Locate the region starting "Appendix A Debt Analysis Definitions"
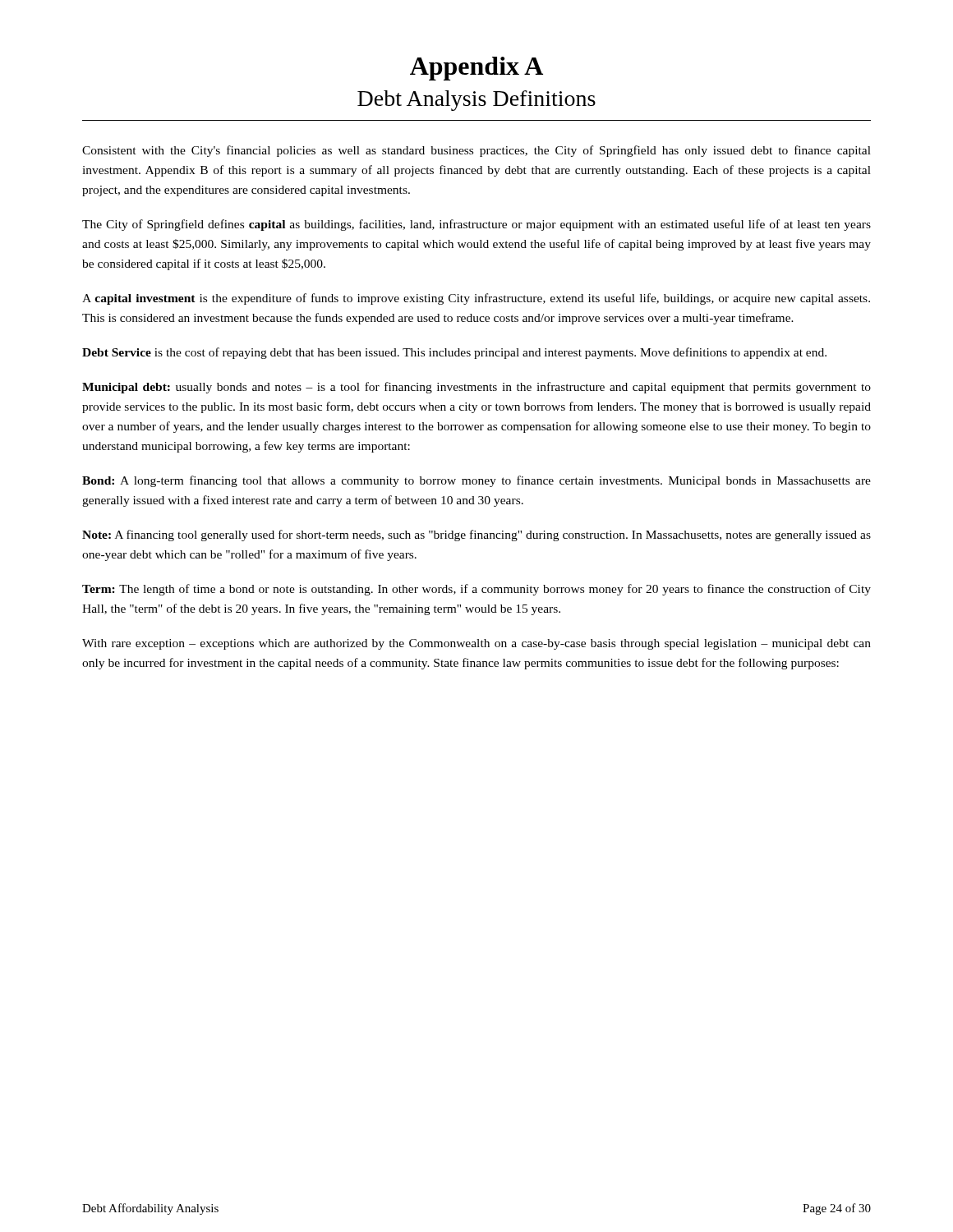This screenshot has width=953, height=1232. (x=476, y=85)
